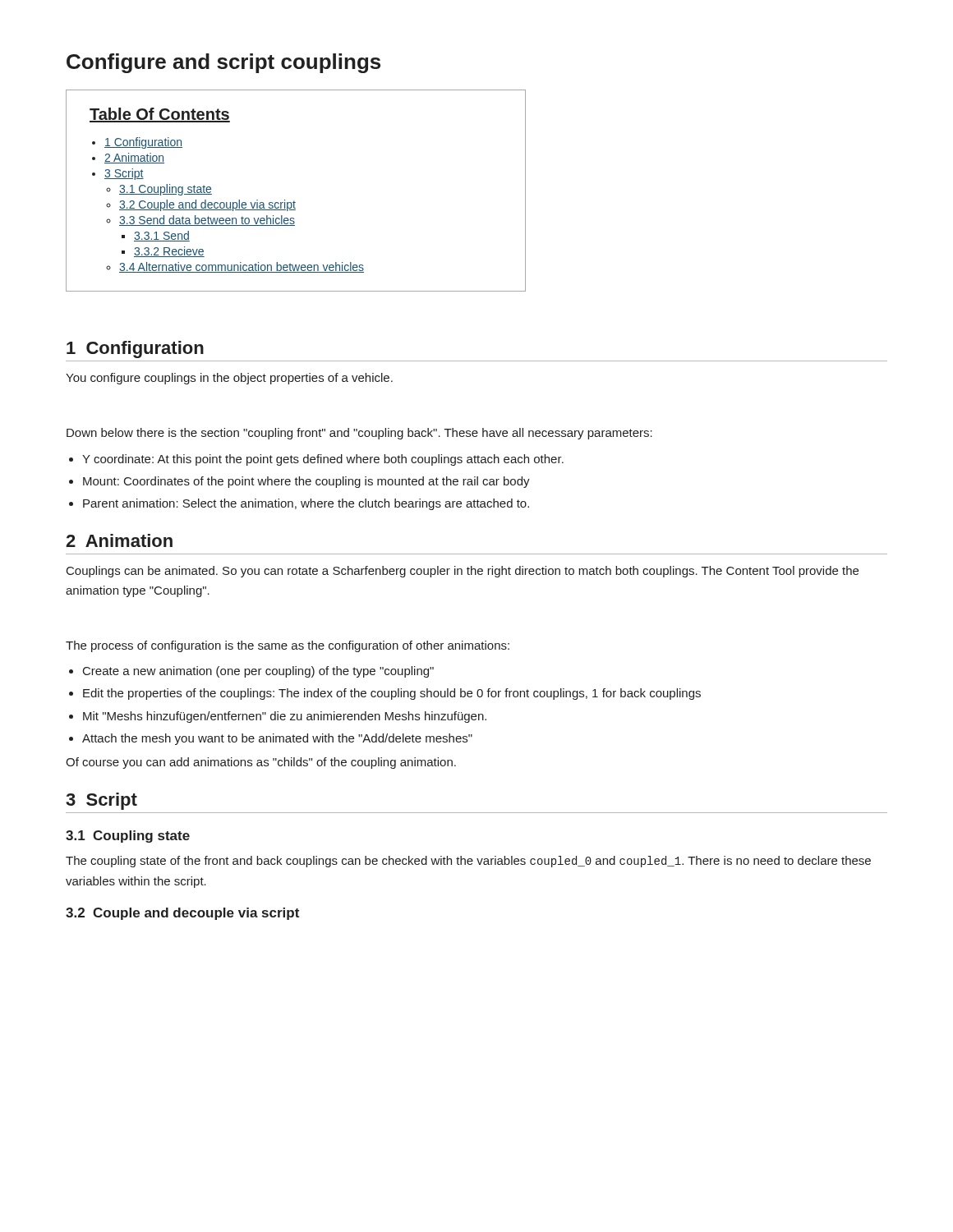The image size is (953, 1232).
Task: Locate the element starting "3 Script"
Action: pyautogui.click(x=476, y=801)
